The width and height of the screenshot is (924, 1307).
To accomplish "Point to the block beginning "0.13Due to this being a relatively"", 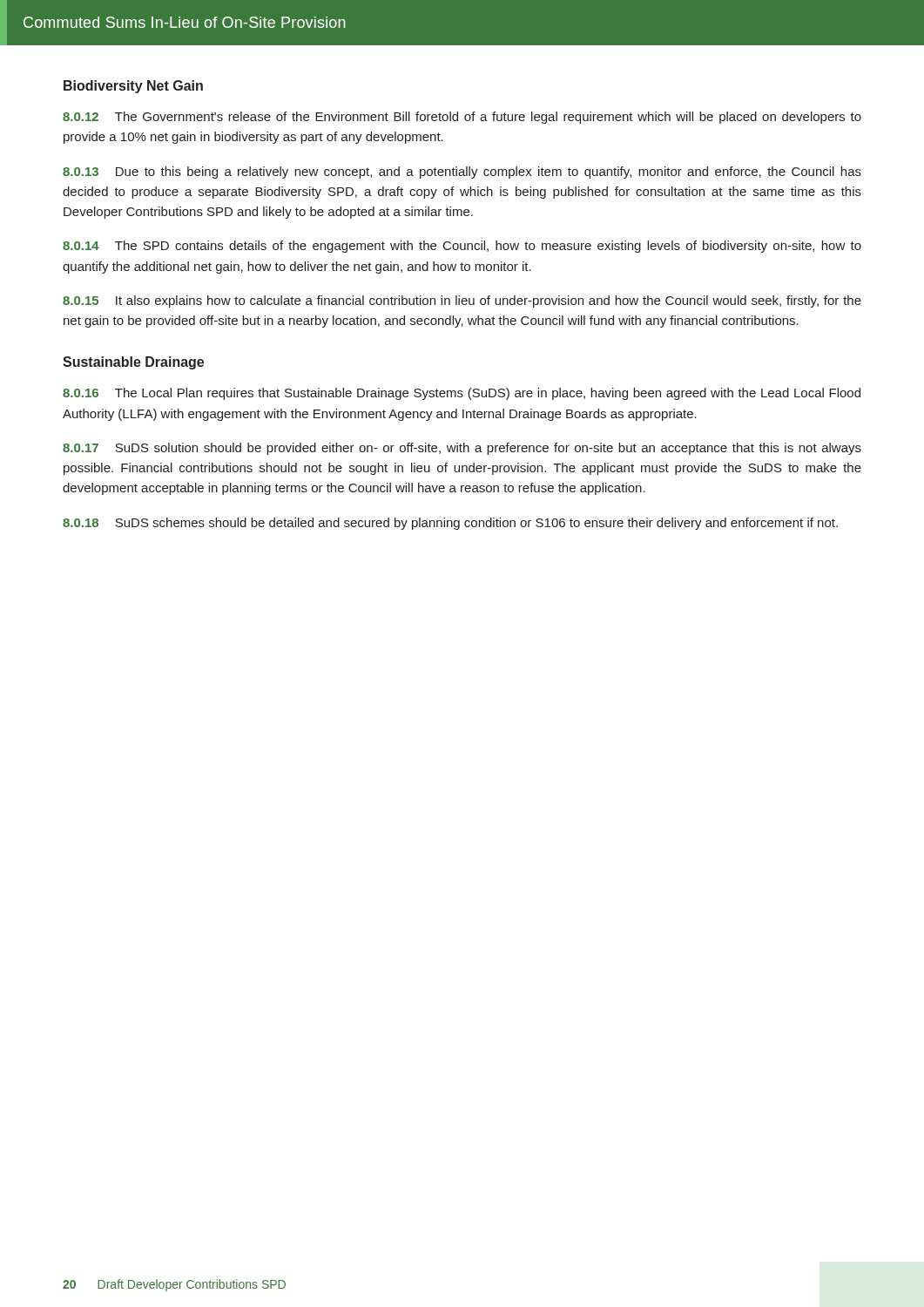I will pos(462,191).
